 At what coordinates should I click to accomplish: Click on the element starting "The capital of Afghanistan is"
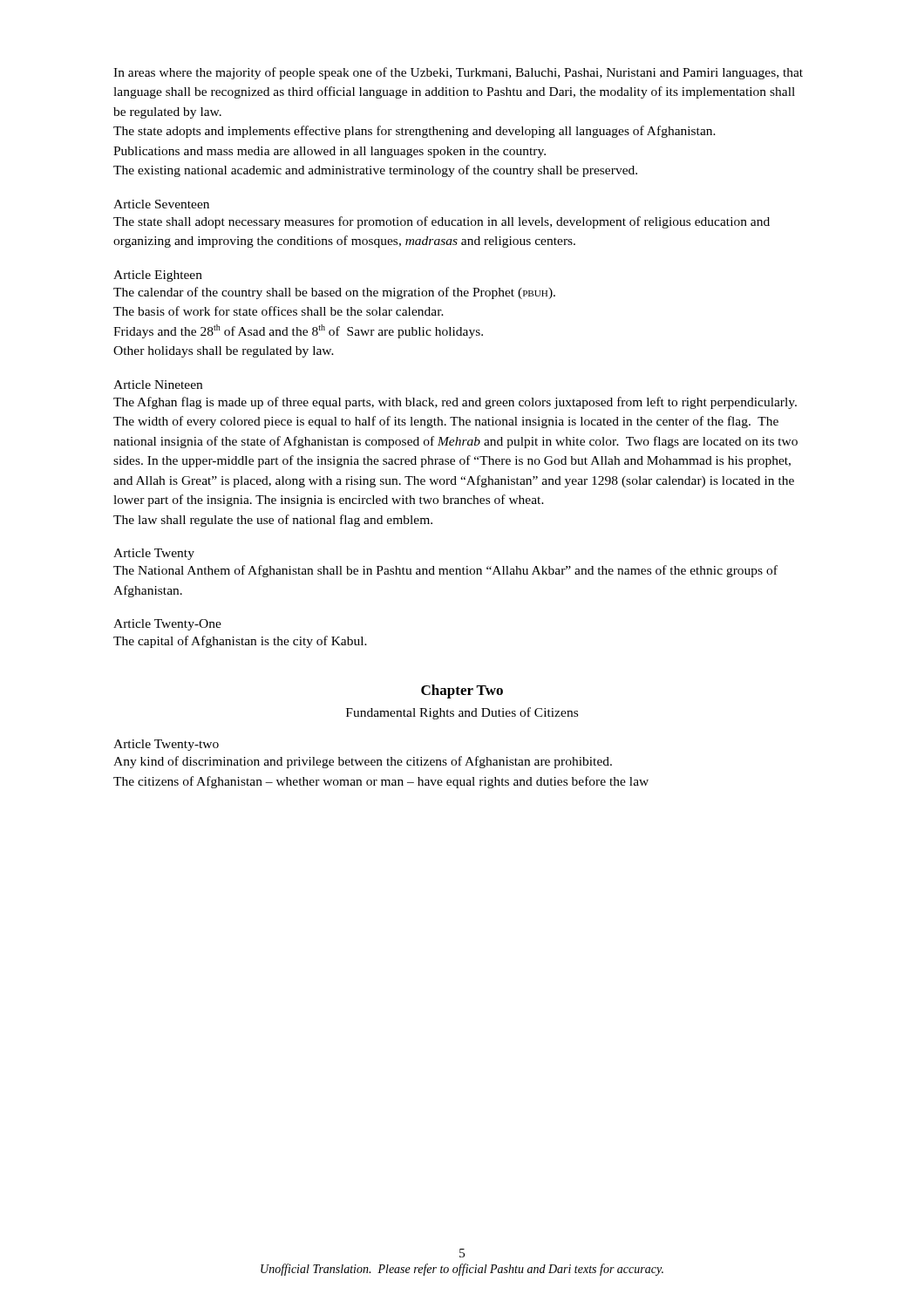(x=240, y=640)
